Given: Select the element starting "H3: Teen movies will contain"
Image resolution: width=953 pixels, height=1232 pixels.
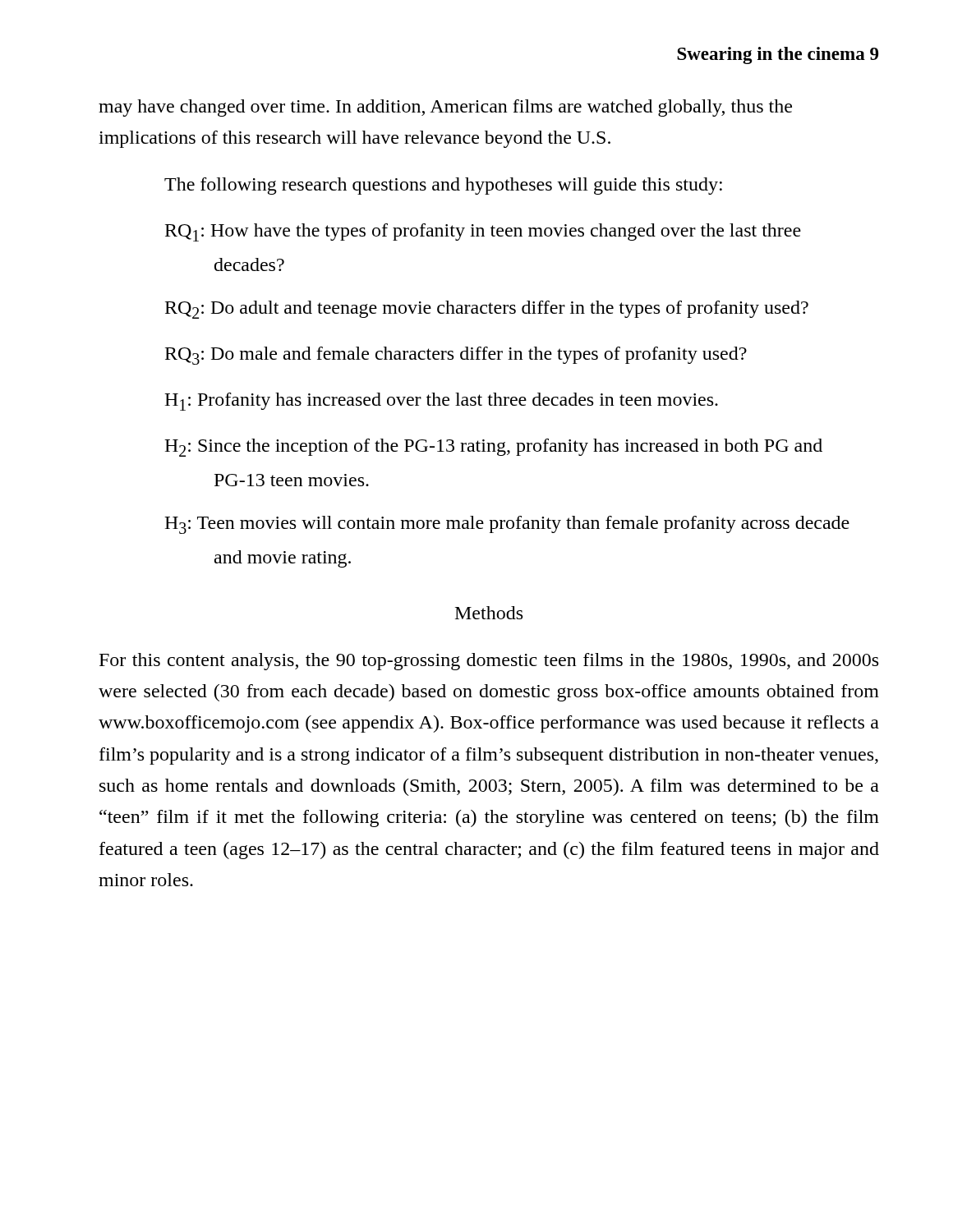Looking at the screenshot, I should pyautogui.click(x=522, y=540).
